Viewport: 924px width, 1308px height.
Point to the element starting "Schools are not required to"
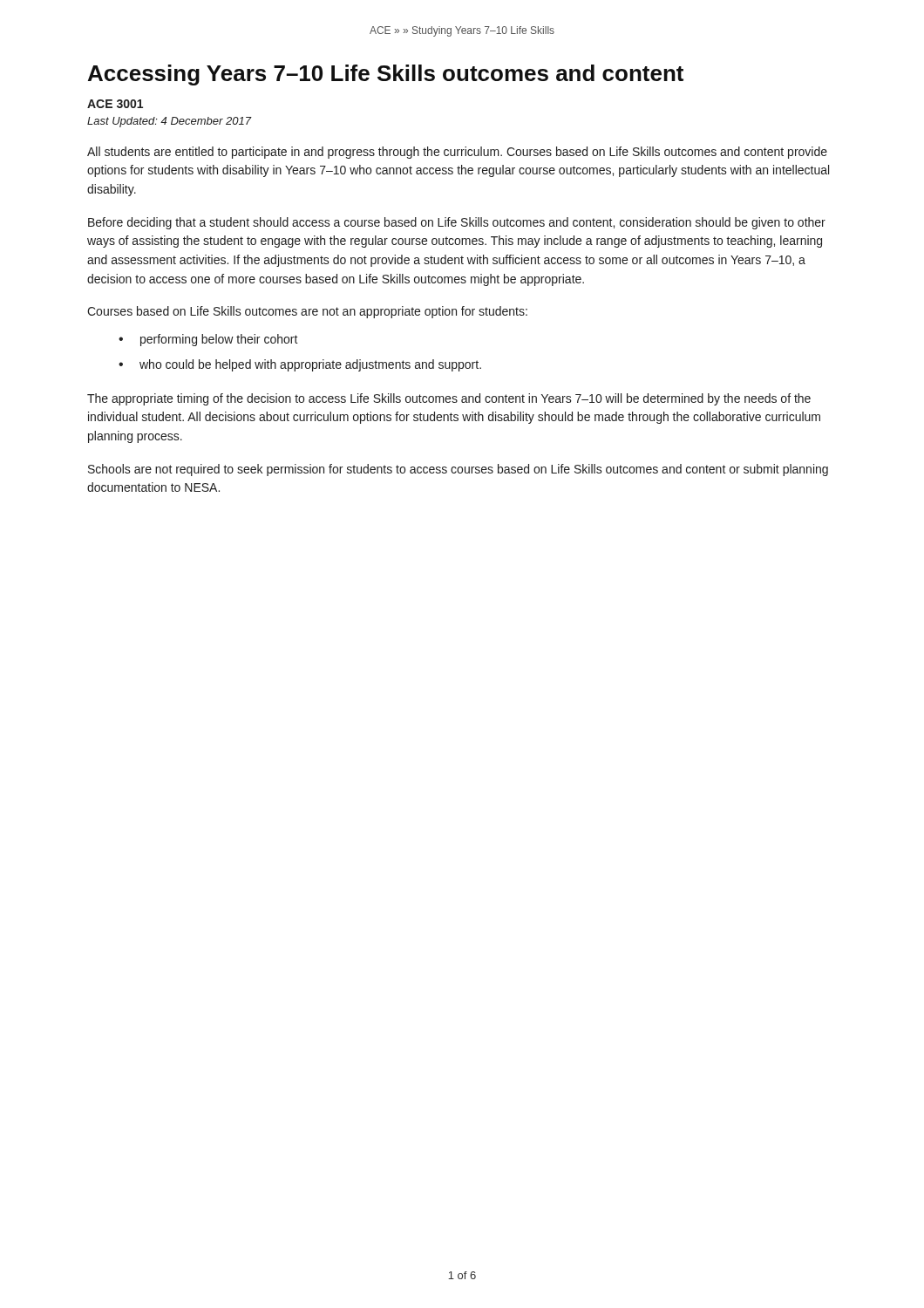[458, 478]
